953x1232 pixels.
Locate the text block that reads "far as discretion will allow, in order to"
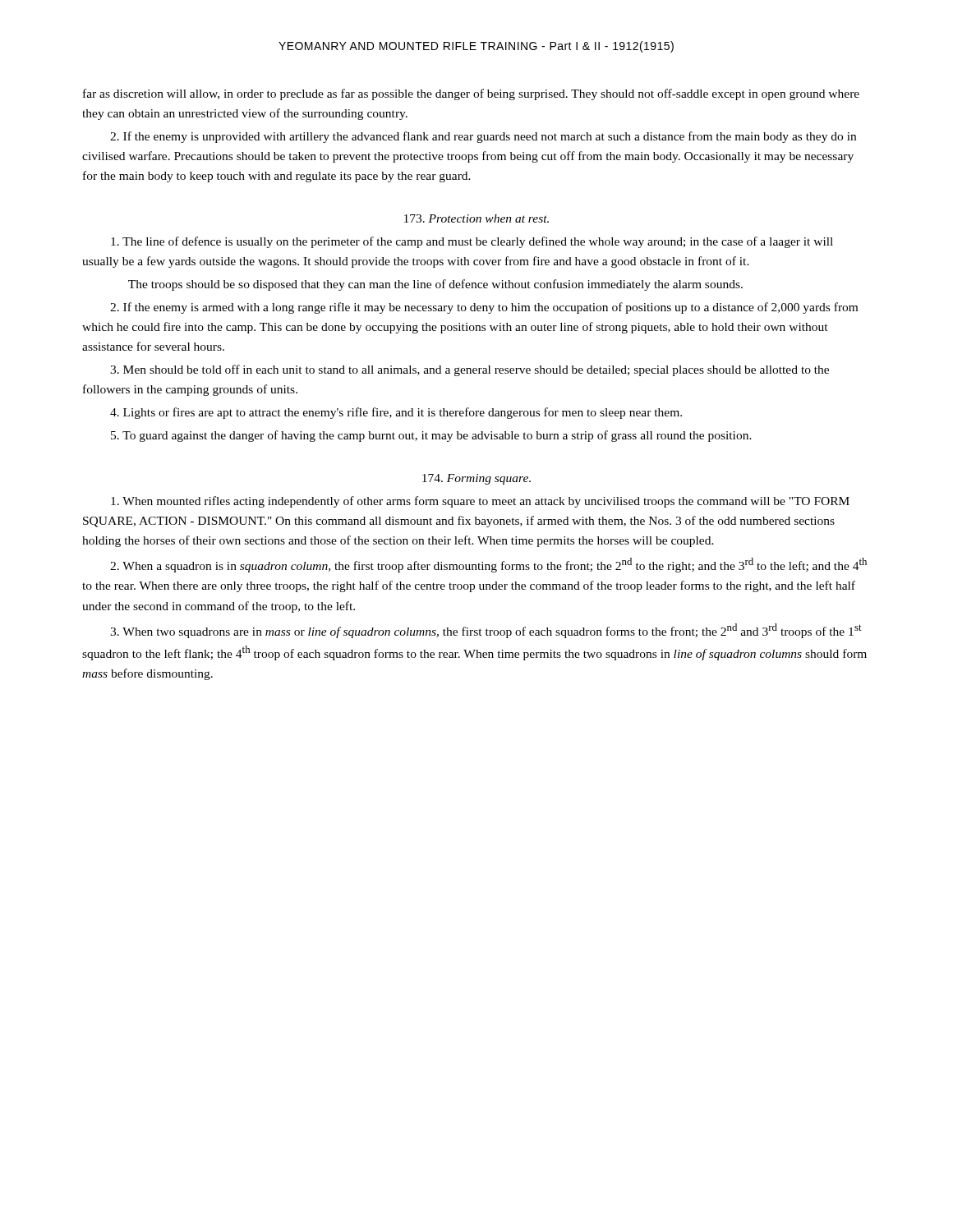(x=476, y=103)
